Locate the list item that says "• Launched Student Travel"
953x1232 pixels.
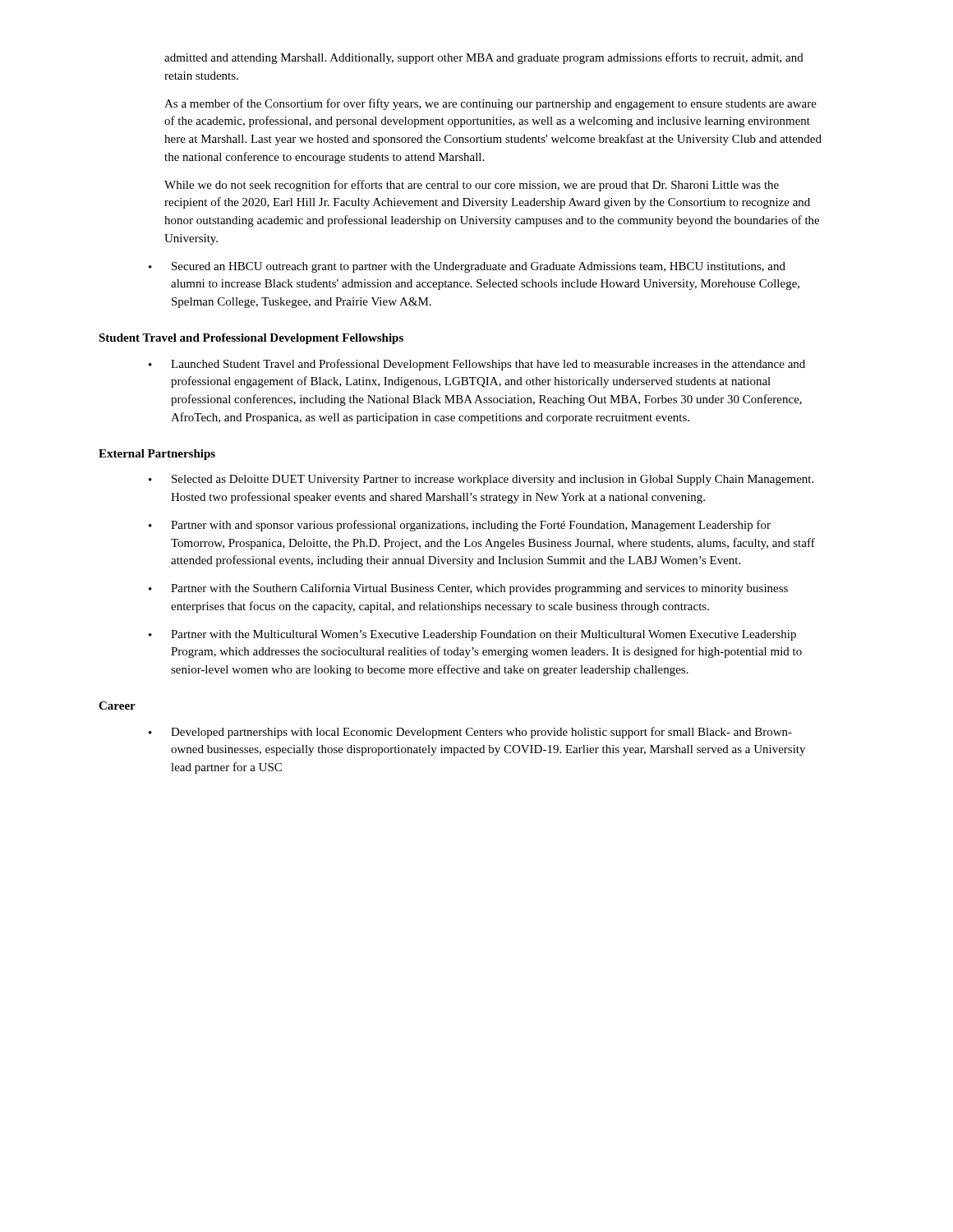tap(485, 391)
